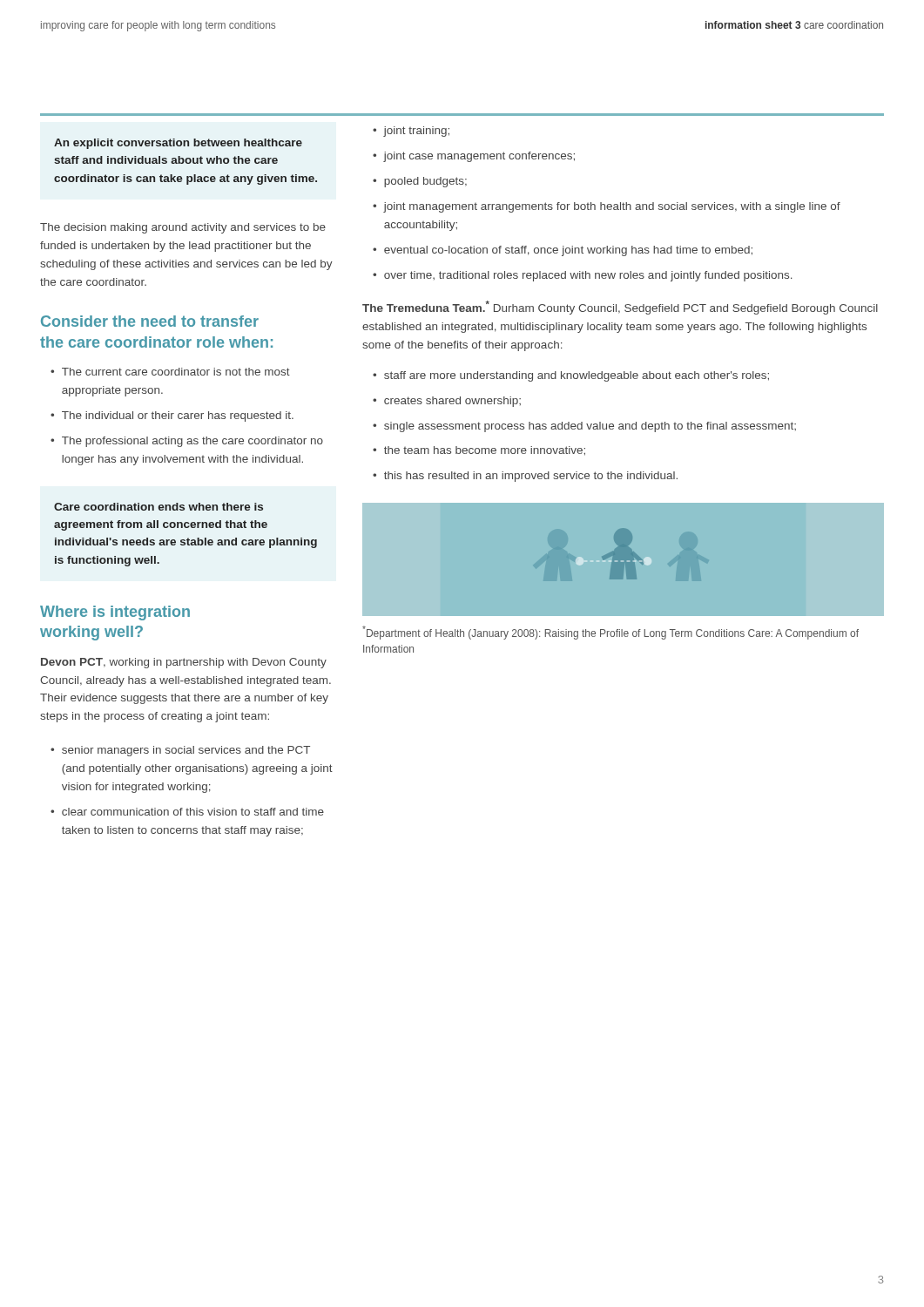This screenshot has height=1307, width=924.
Task: Navigate to the passage starting "• The professional acting as the care coordinator"
Action: point(193,450)
